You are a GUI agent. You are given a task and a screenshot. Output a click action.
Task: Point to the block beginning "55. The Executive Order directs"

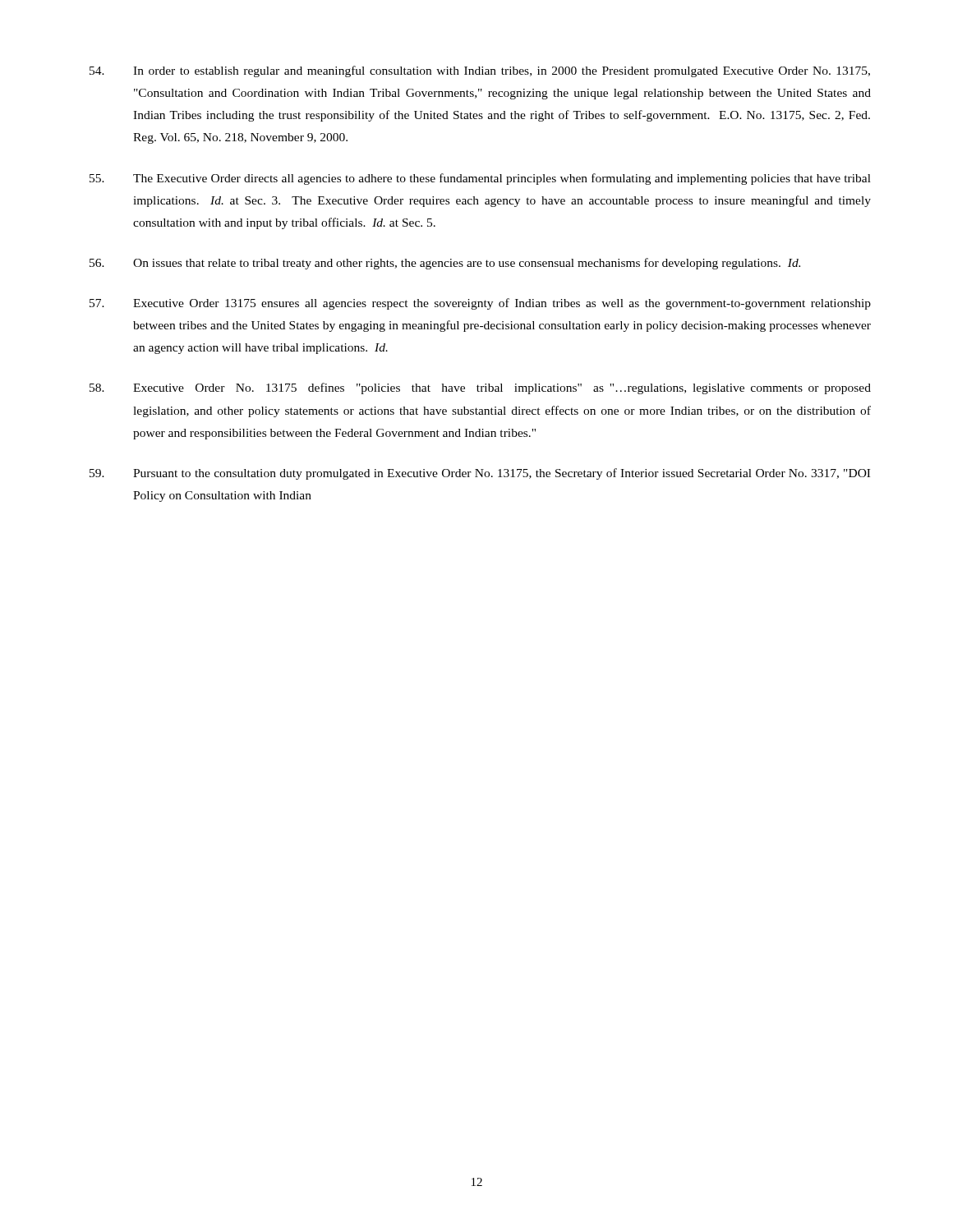coord(480,200)
